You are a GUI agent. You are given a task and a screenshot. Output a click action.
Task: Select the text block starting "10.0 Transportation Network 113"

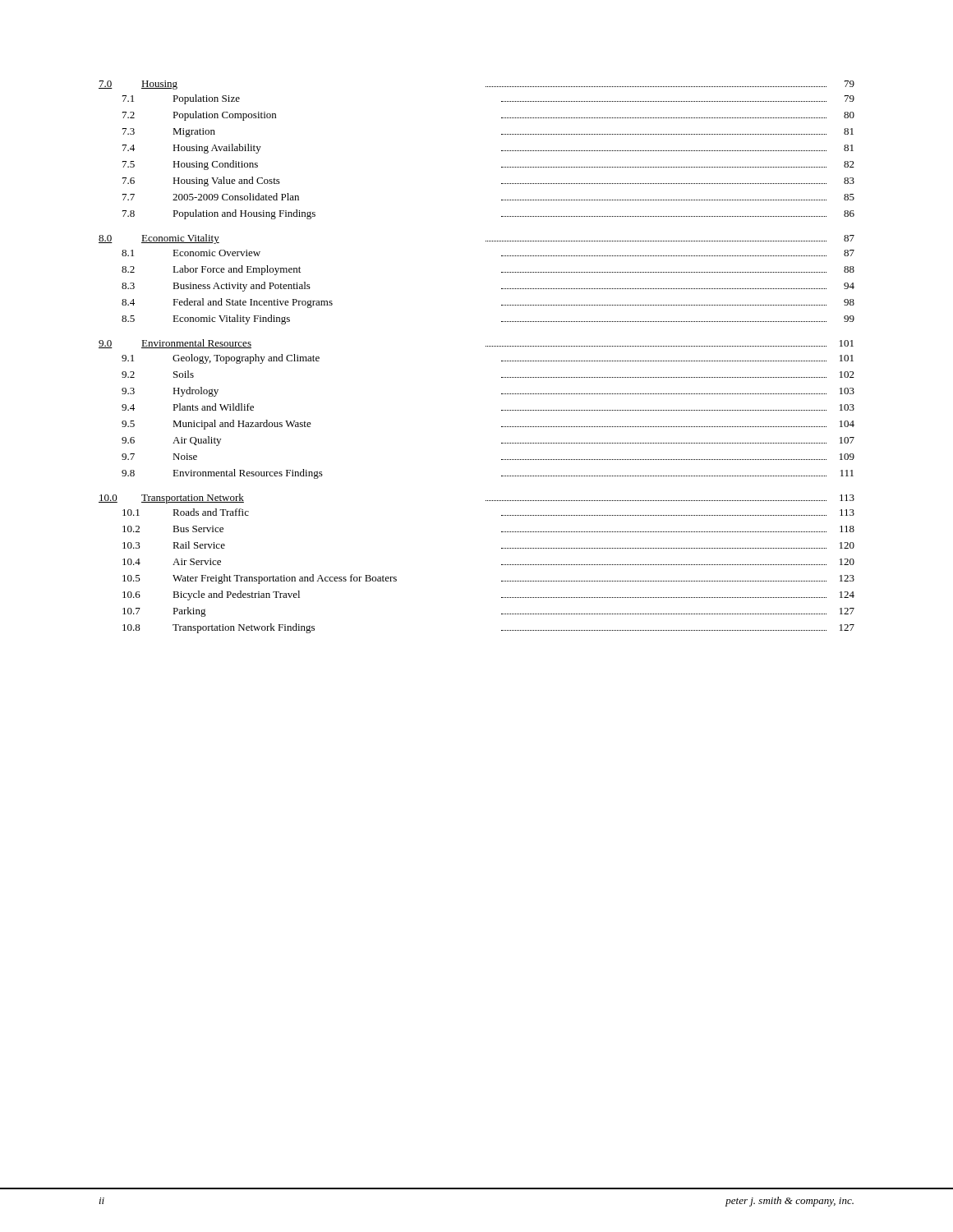[x=476, y=498]
